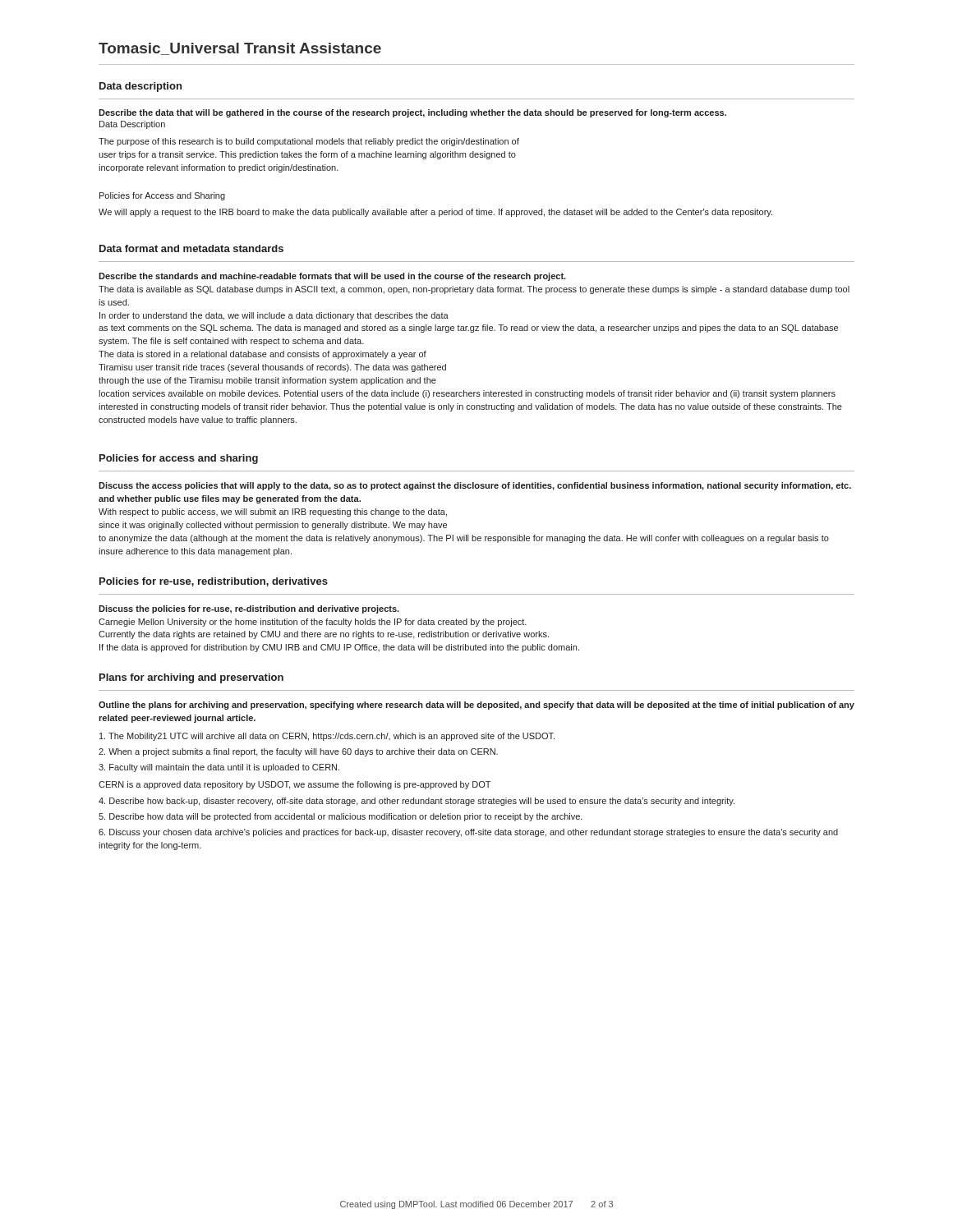Click on the section header with the text "Policies for re-use, redistribution, derivatives"
Viewport: 953px width, 1232px height.
(476, 584)
